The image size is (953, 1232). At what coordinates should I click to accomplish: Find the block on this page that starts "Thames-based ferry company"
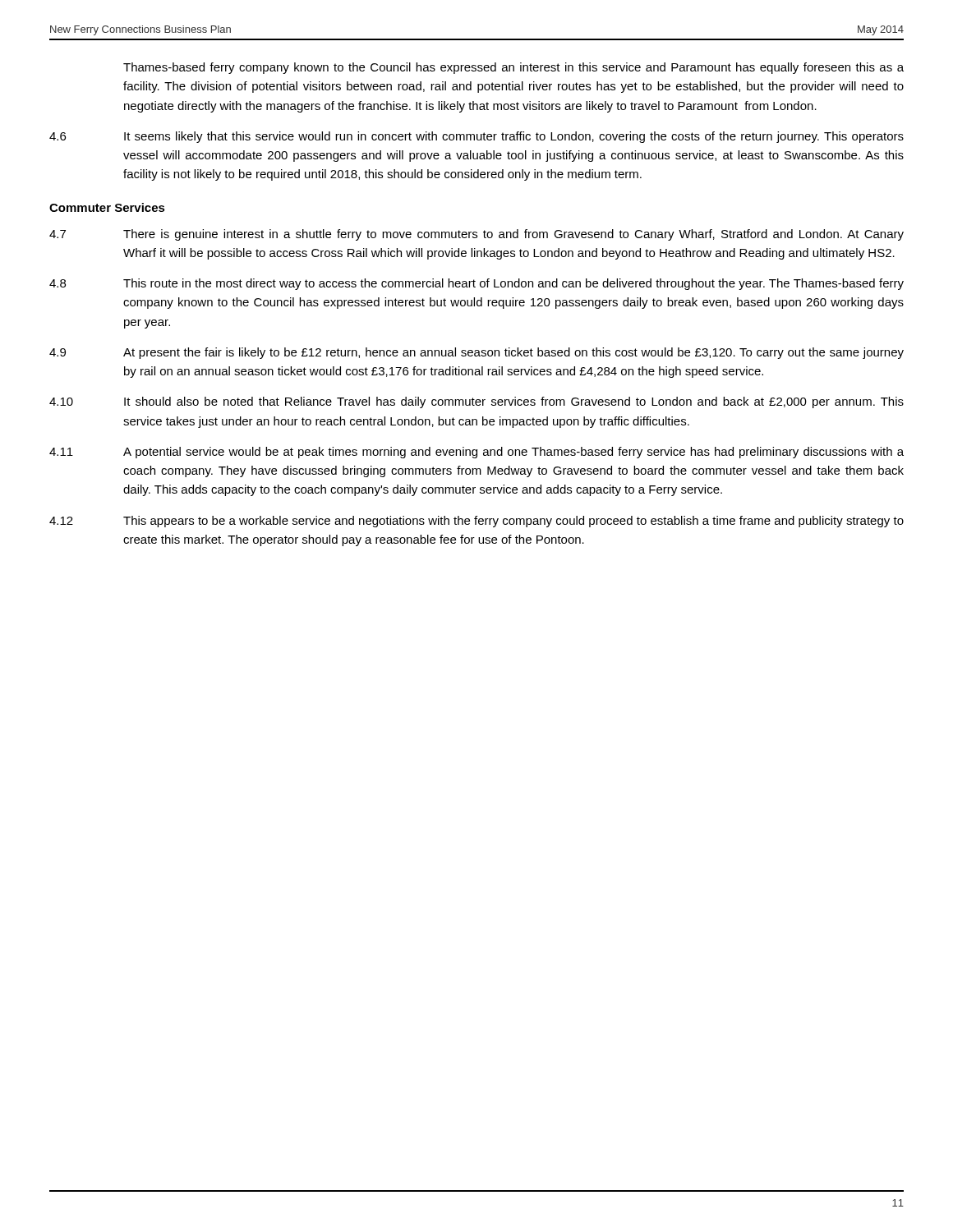(x=513, y=86)
